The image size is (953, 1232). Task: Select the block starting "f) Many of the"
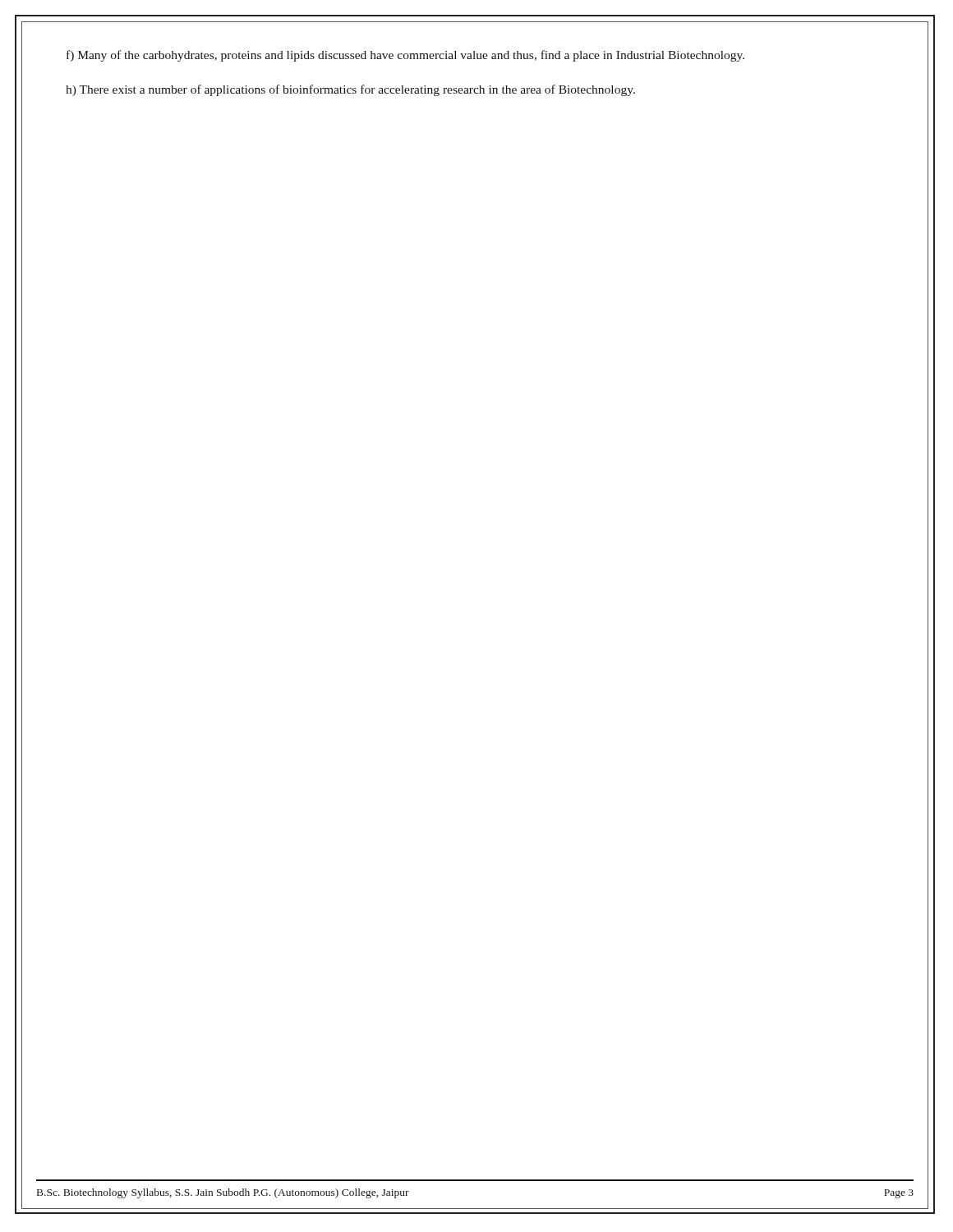[406, 55]
